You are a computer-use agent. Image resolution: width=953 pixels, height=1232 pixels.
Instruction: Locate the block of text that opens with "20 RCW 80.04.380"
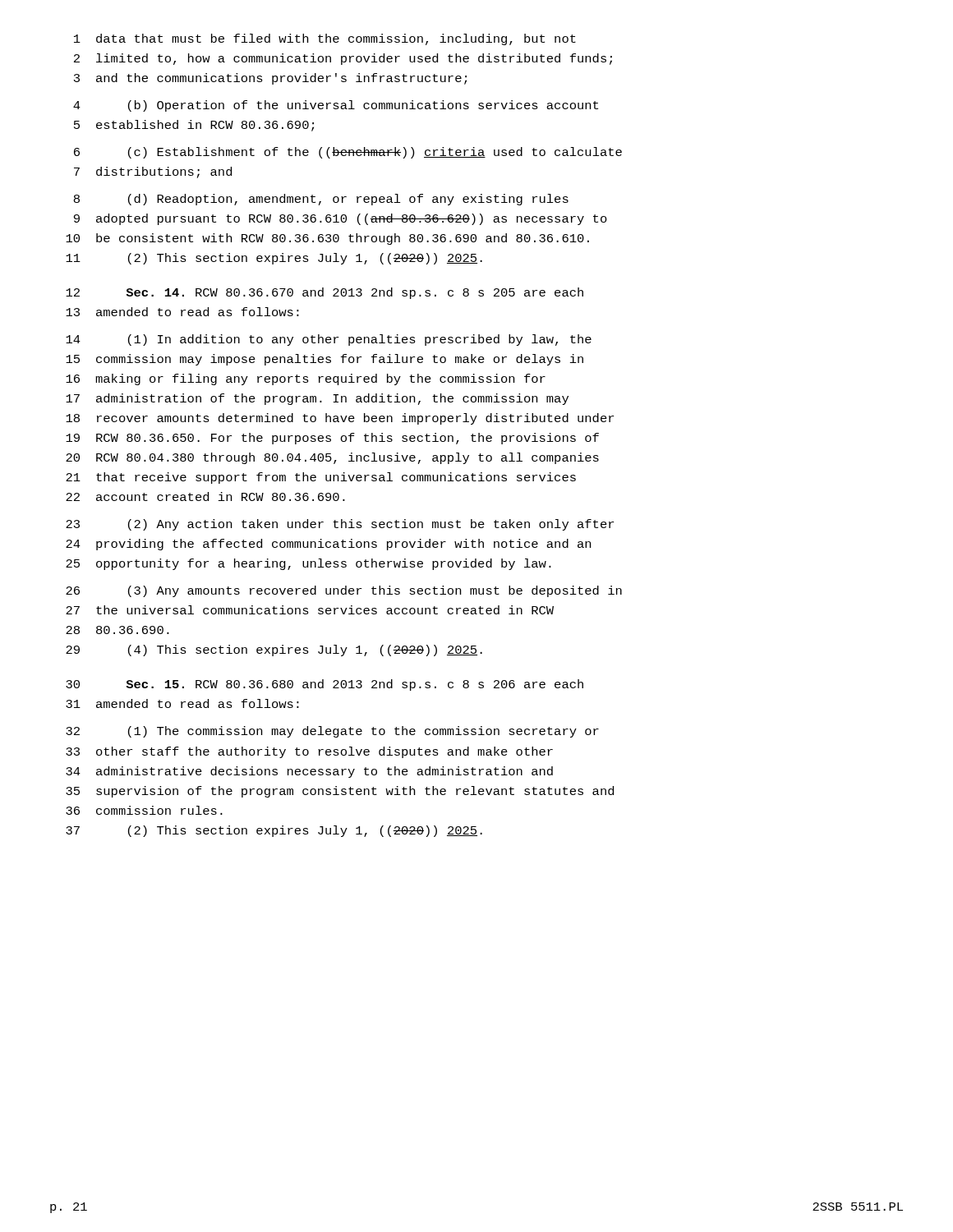[x=476, y=459]
